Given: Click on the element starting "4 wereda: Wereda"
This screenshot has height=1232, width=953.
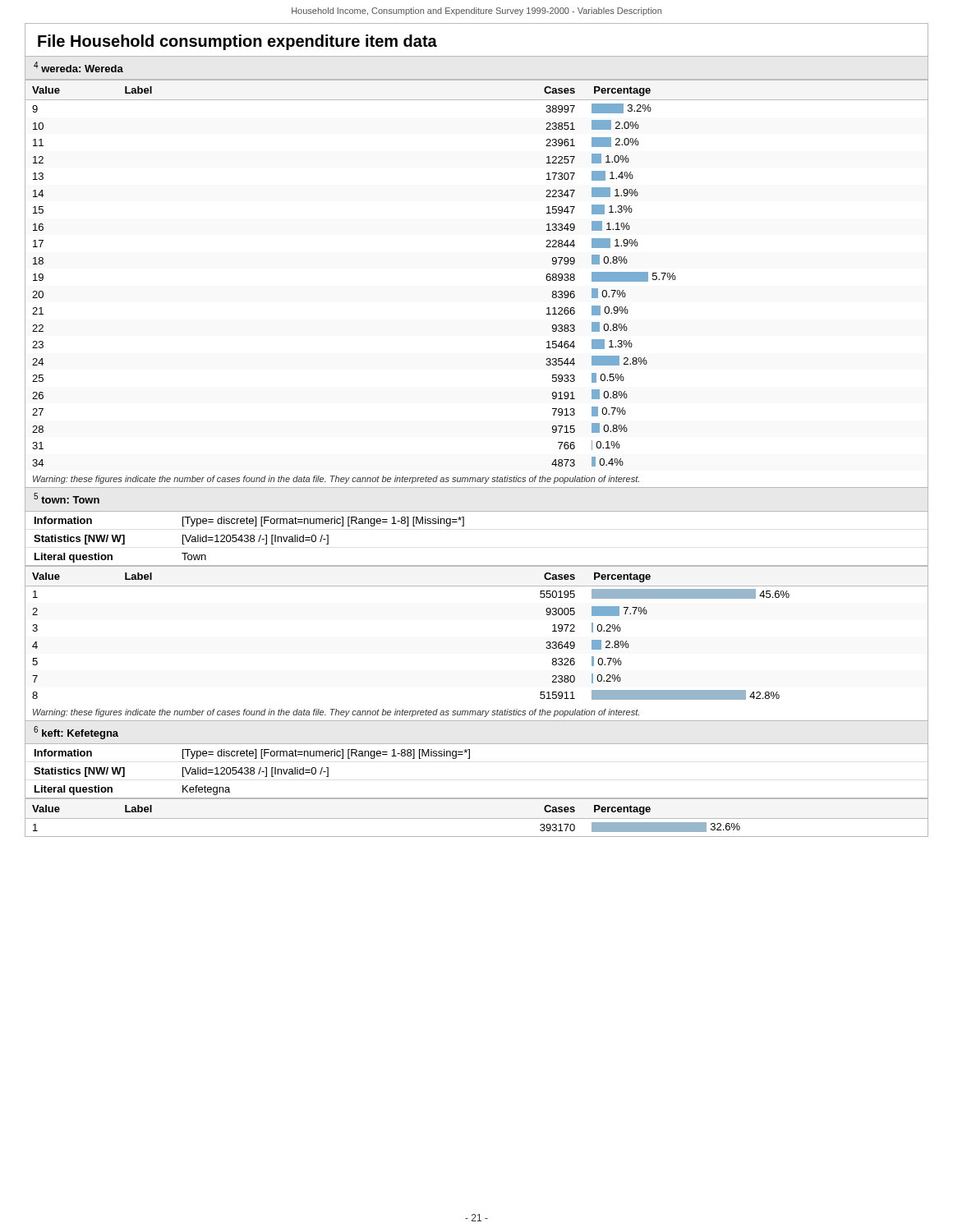Looking at the screenshot, I should tap(78, 68).
